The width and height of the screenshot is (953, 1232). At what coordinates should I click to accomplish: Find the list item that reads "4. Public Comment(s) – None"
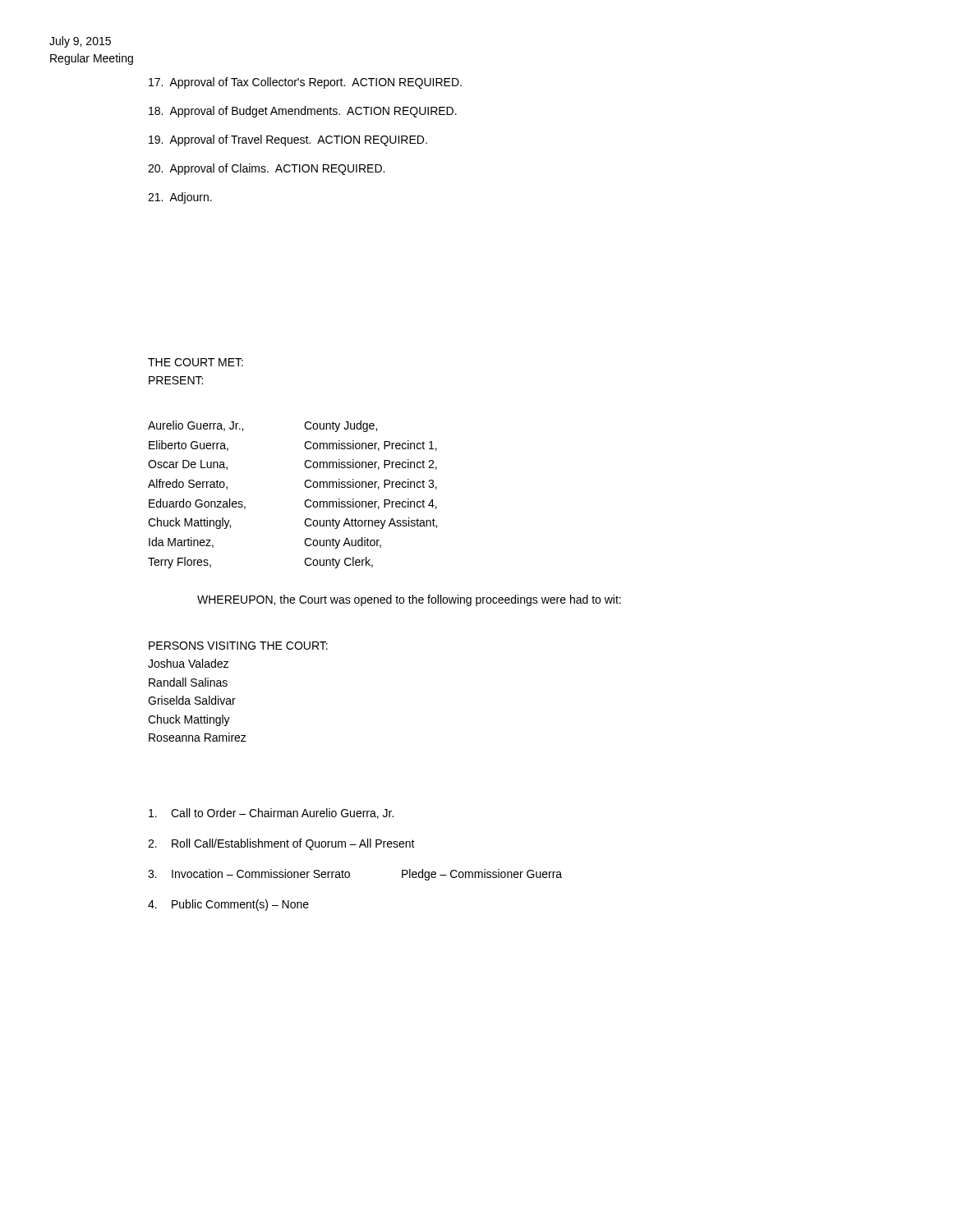pos(228,905)
